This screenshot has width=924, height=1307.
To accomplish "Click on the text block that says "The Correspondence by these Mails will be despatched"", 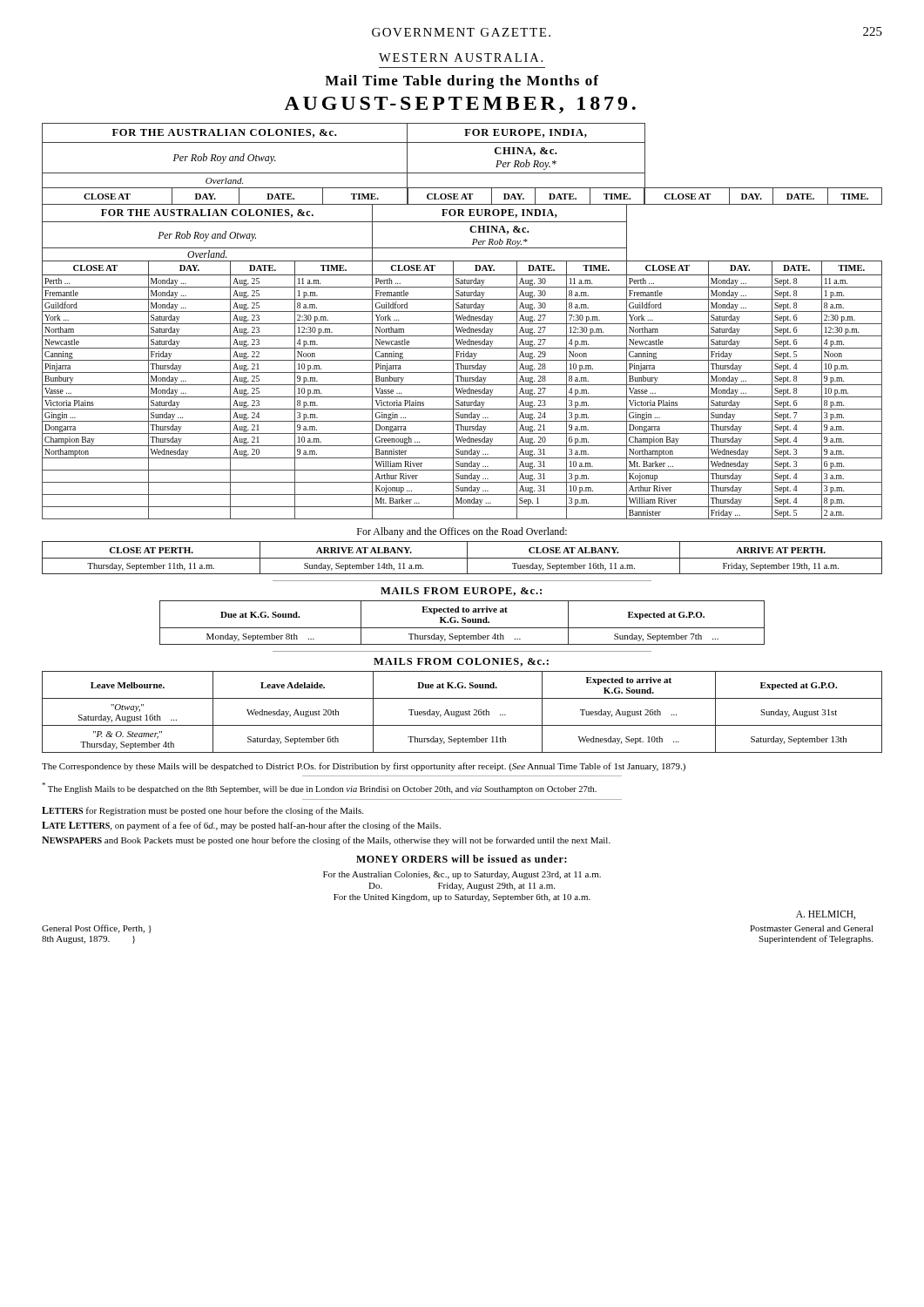I will (364, 766).
